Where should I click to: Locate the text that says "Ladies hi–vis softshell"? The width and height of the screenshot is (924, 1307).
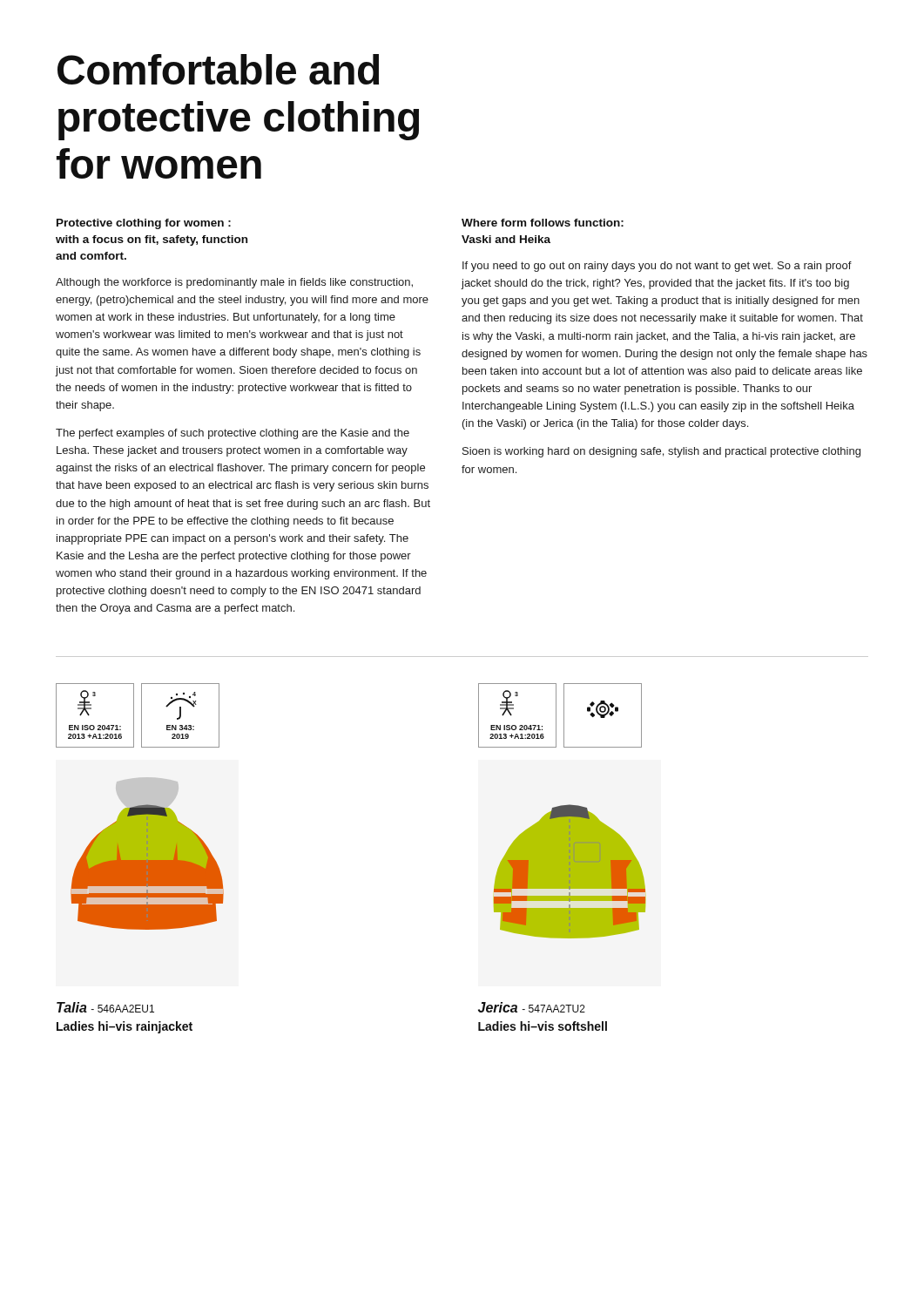click(x=543, y=1027)
